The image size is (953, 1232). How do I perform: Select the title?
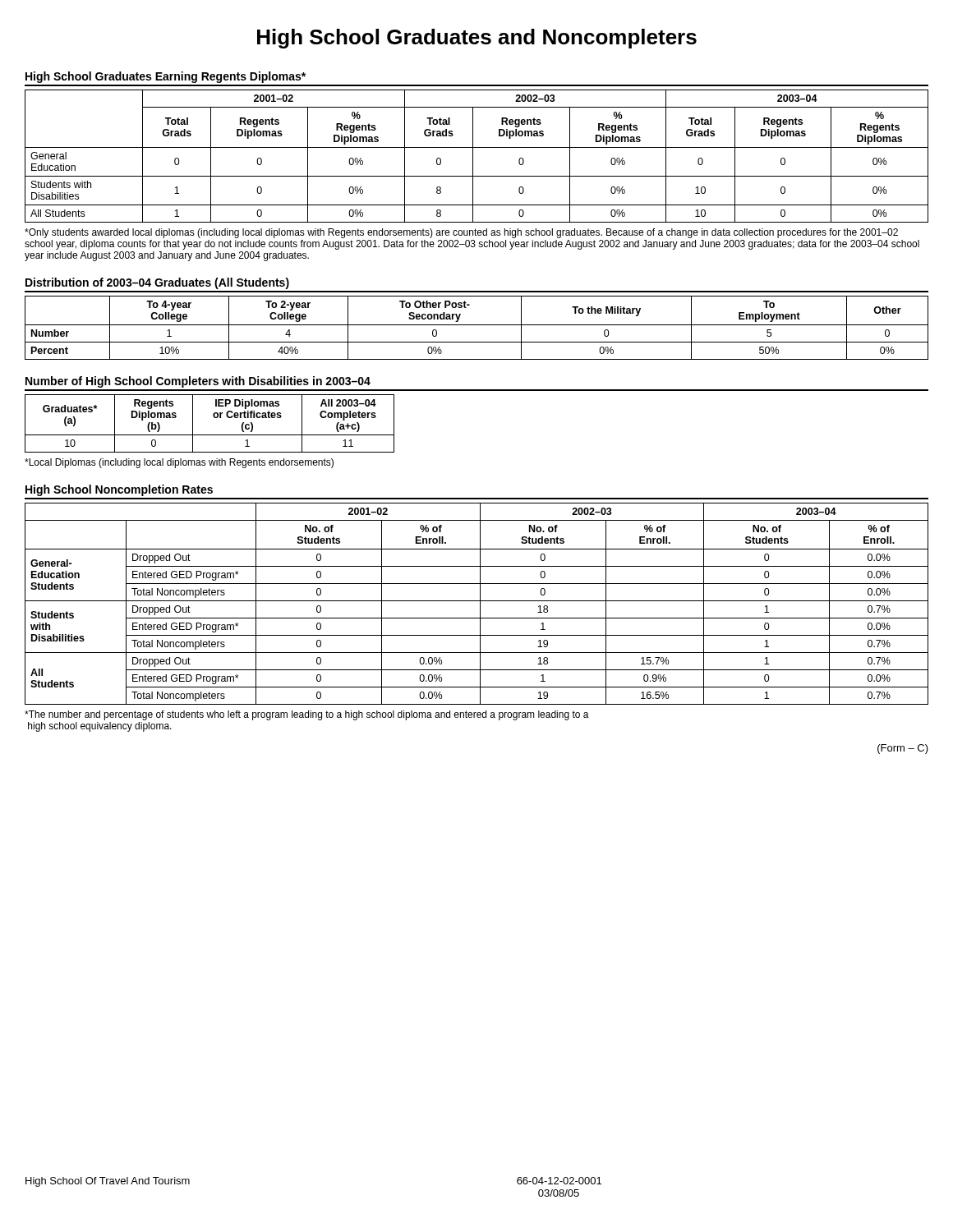(x=476, y=37)
